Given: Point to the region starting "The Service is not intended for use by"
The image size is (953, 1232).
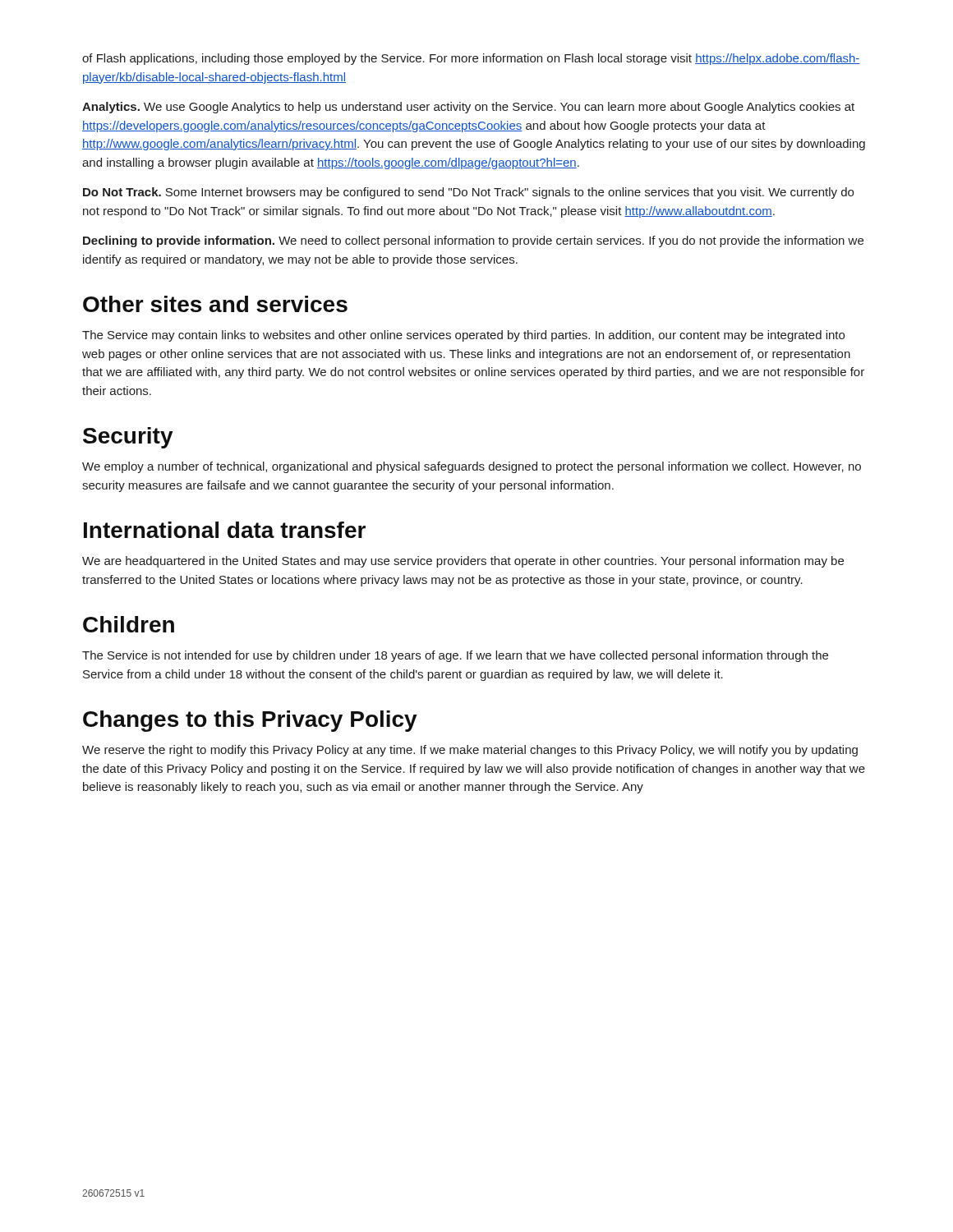Looking at the screenshot, I should [x=476, y=665].
